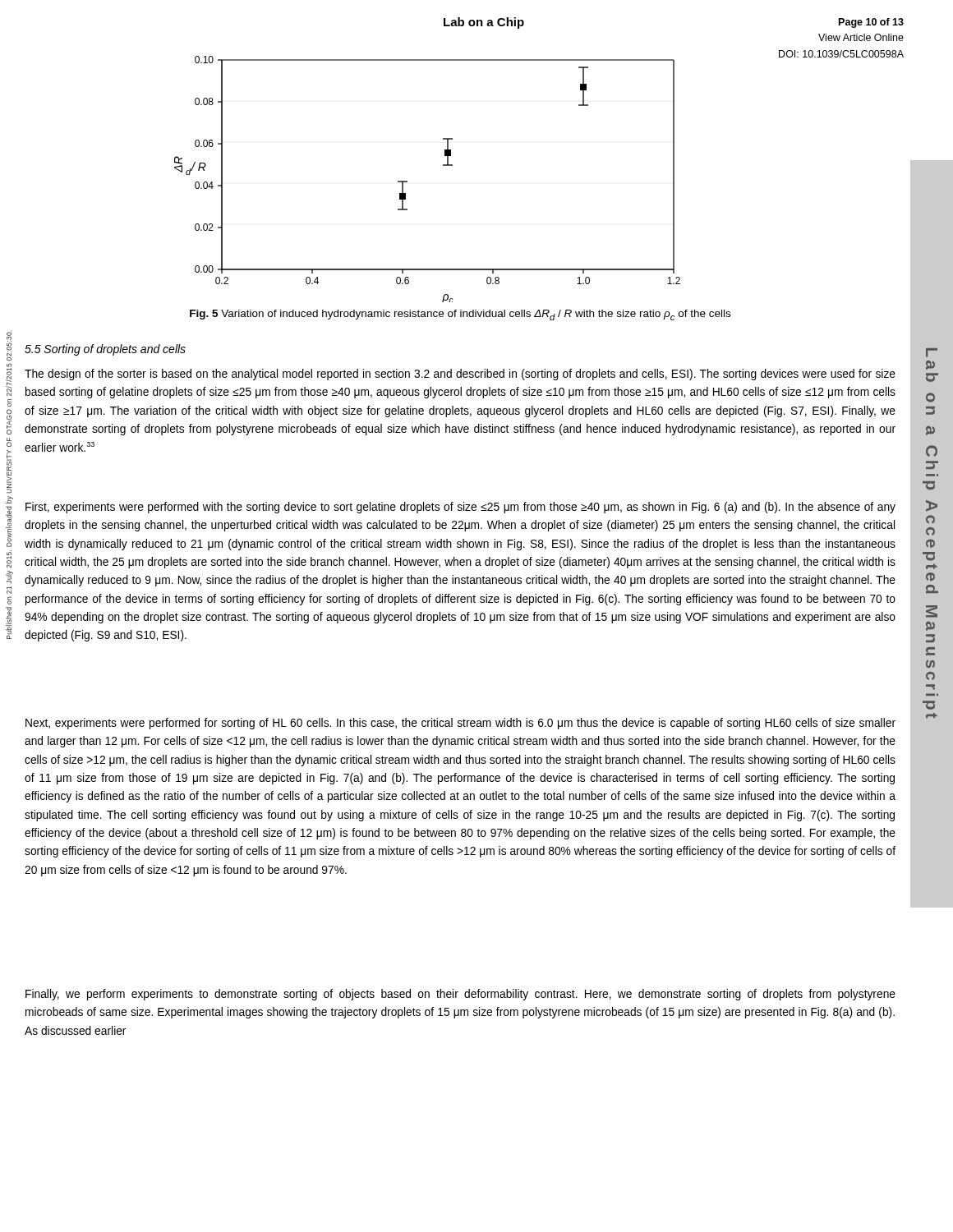Select the scatter plot

click(444, 175)
